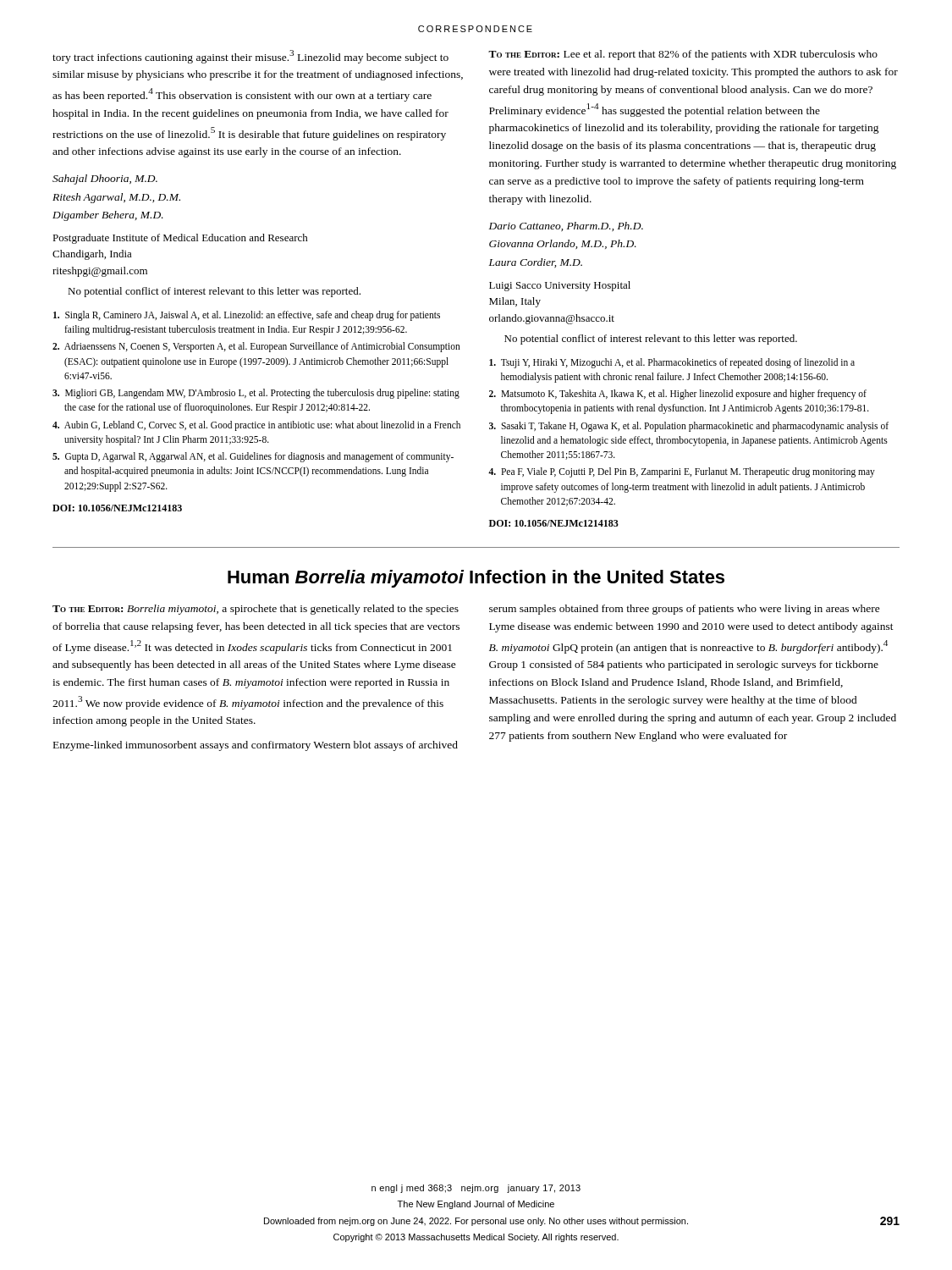Where is the passage that starts "Postgraduate Institute of Medical Education and Research"?

[180, 239]
